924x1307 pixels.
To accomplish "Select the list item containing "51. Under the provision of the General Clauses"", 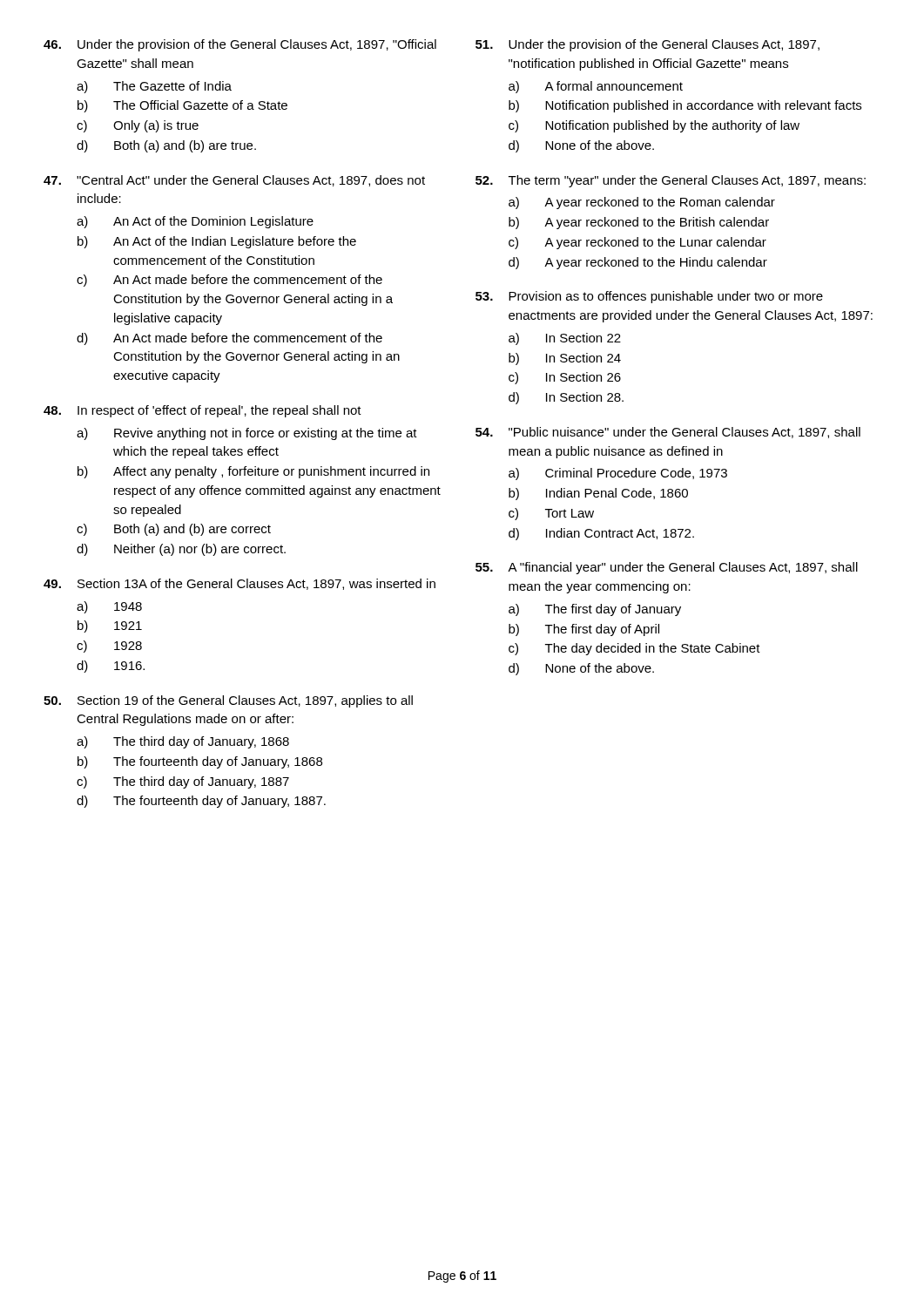I will click(x=678, y=95).
